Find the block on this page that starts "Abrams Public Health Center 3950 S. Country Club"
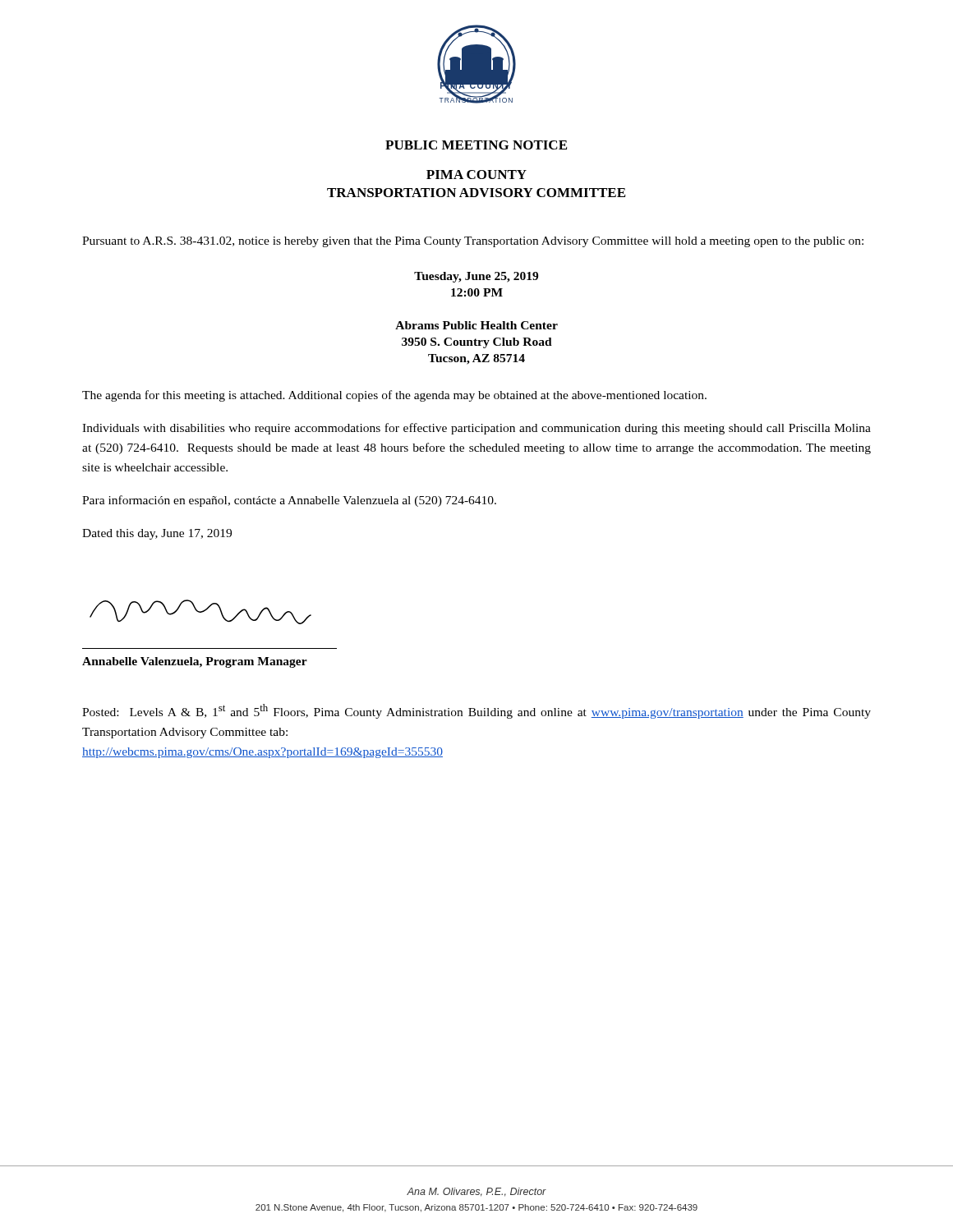This screenshot has width=953, height=1232. pos(476,342)
